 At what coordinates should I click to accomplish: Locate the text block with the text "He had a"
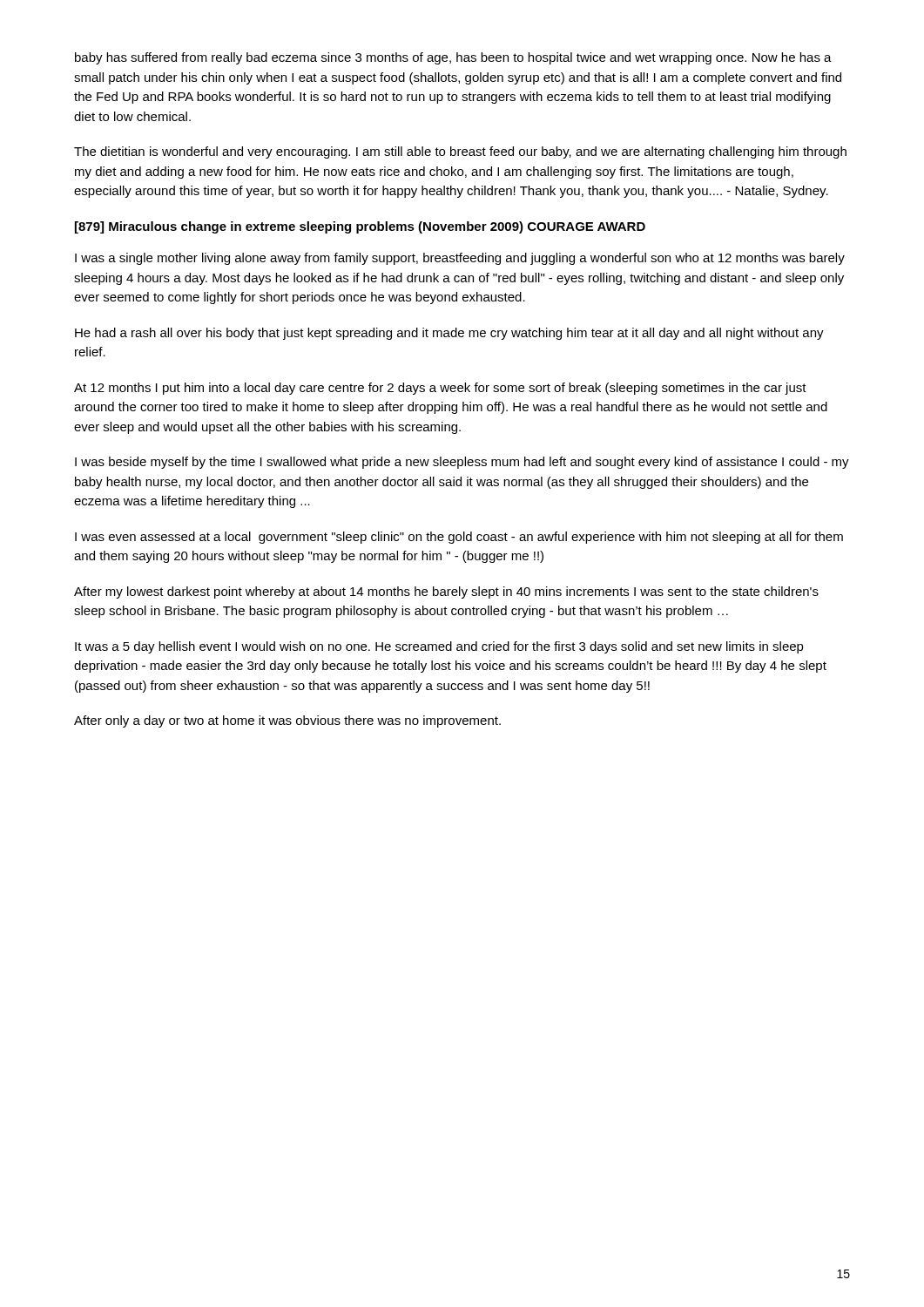pos(449,342)
